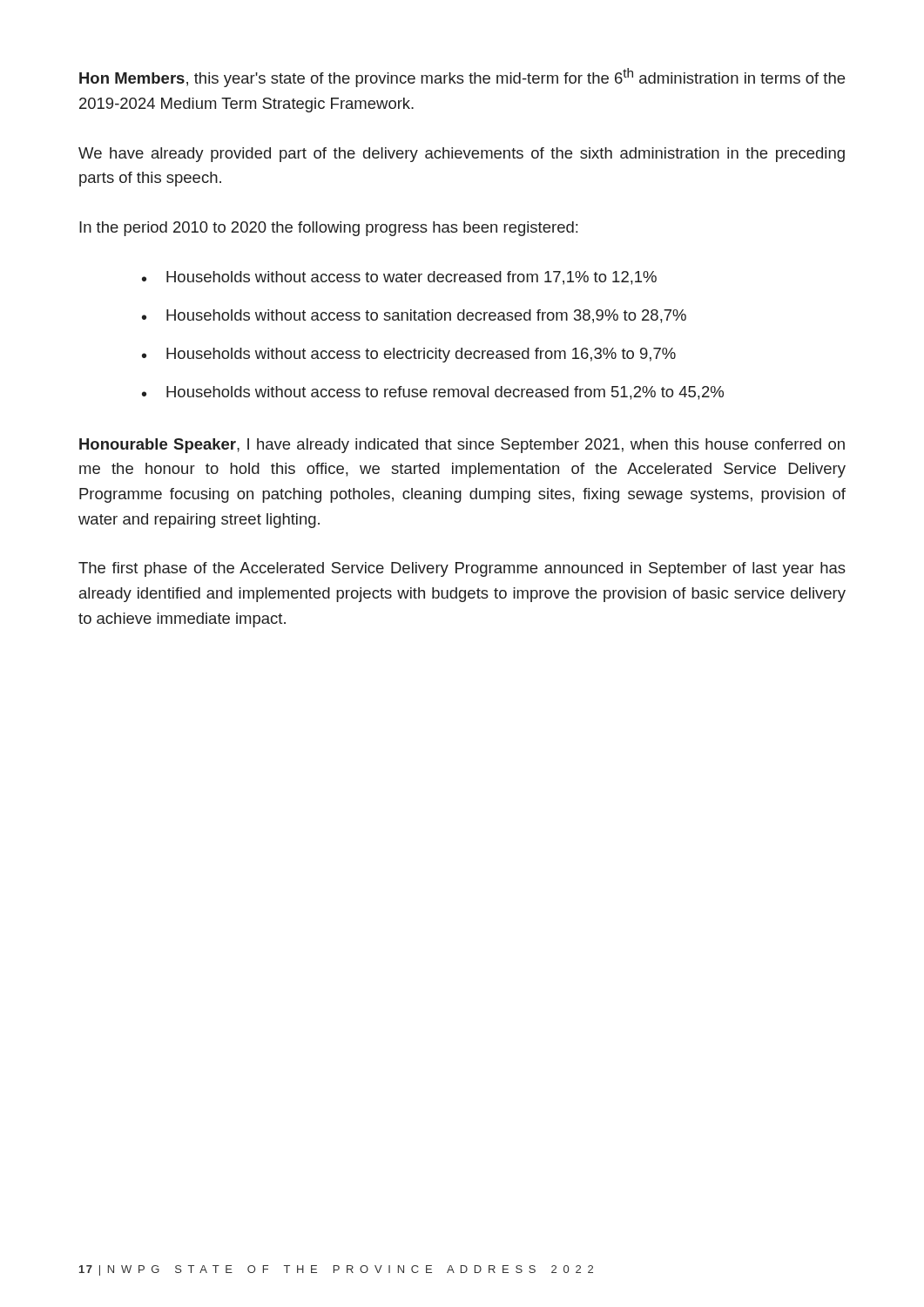This screenshot has height=1307, width=924.
Task: Select the text starting "We have already provided part of"
Action: (x=462, y=165)
